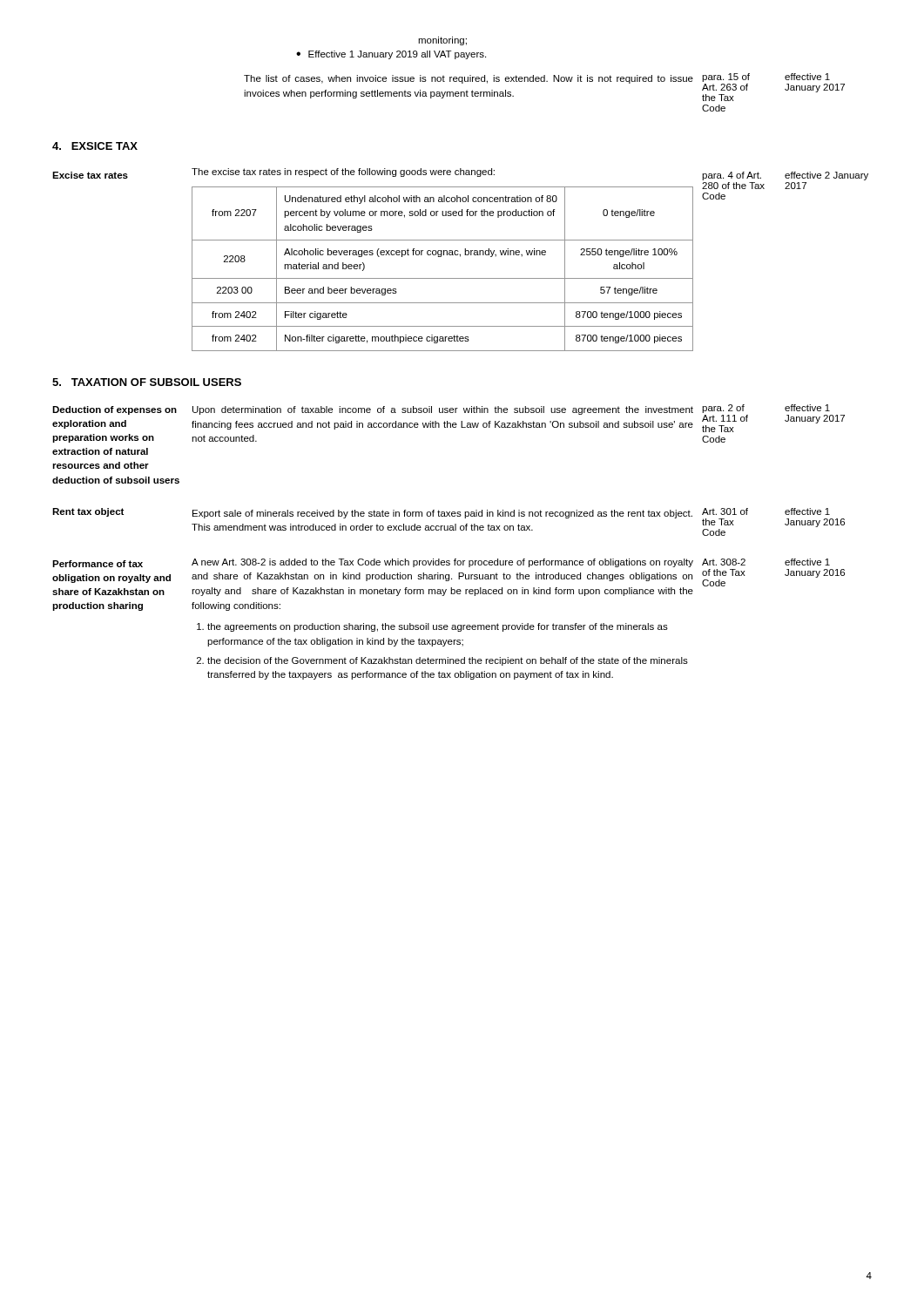Locate the text "Rent tax object"
924x1307 pixels.
pos(88,511)
